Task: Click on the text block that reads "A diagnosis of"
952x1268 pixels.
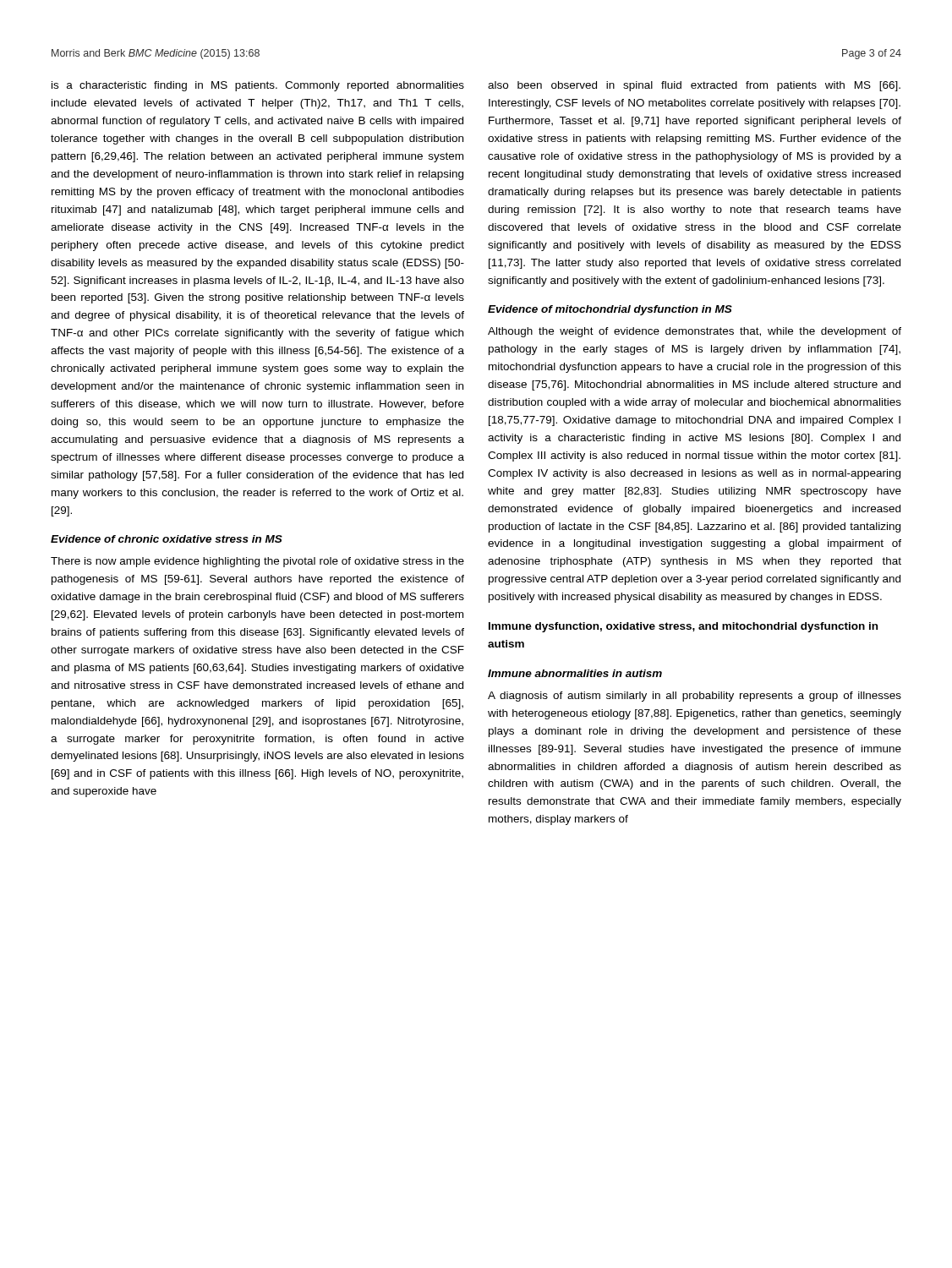Action: (695, 758)
